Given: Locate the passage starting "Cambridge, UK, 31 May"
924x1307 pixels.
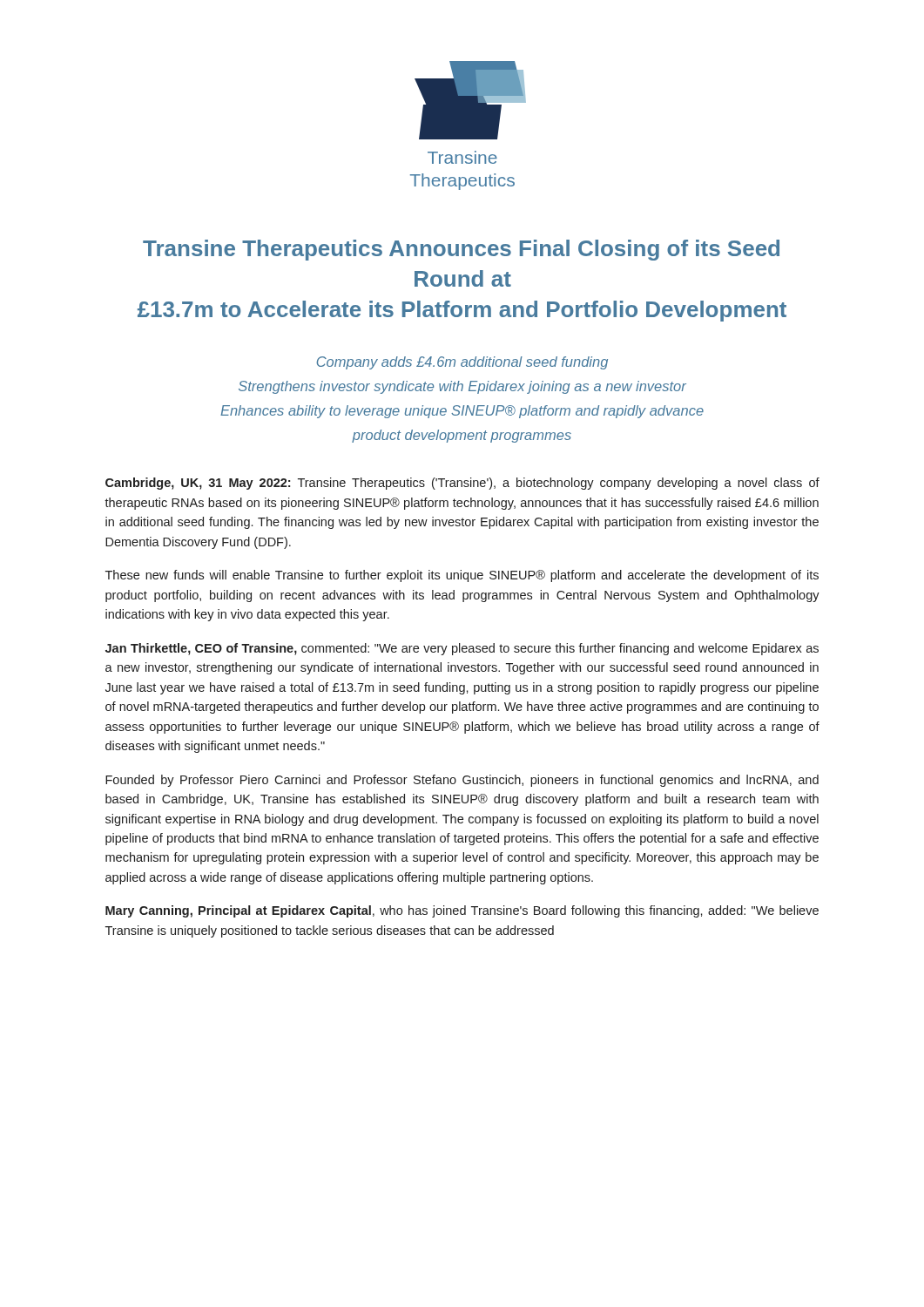Looking at the screenshot, I should point(462,513).
